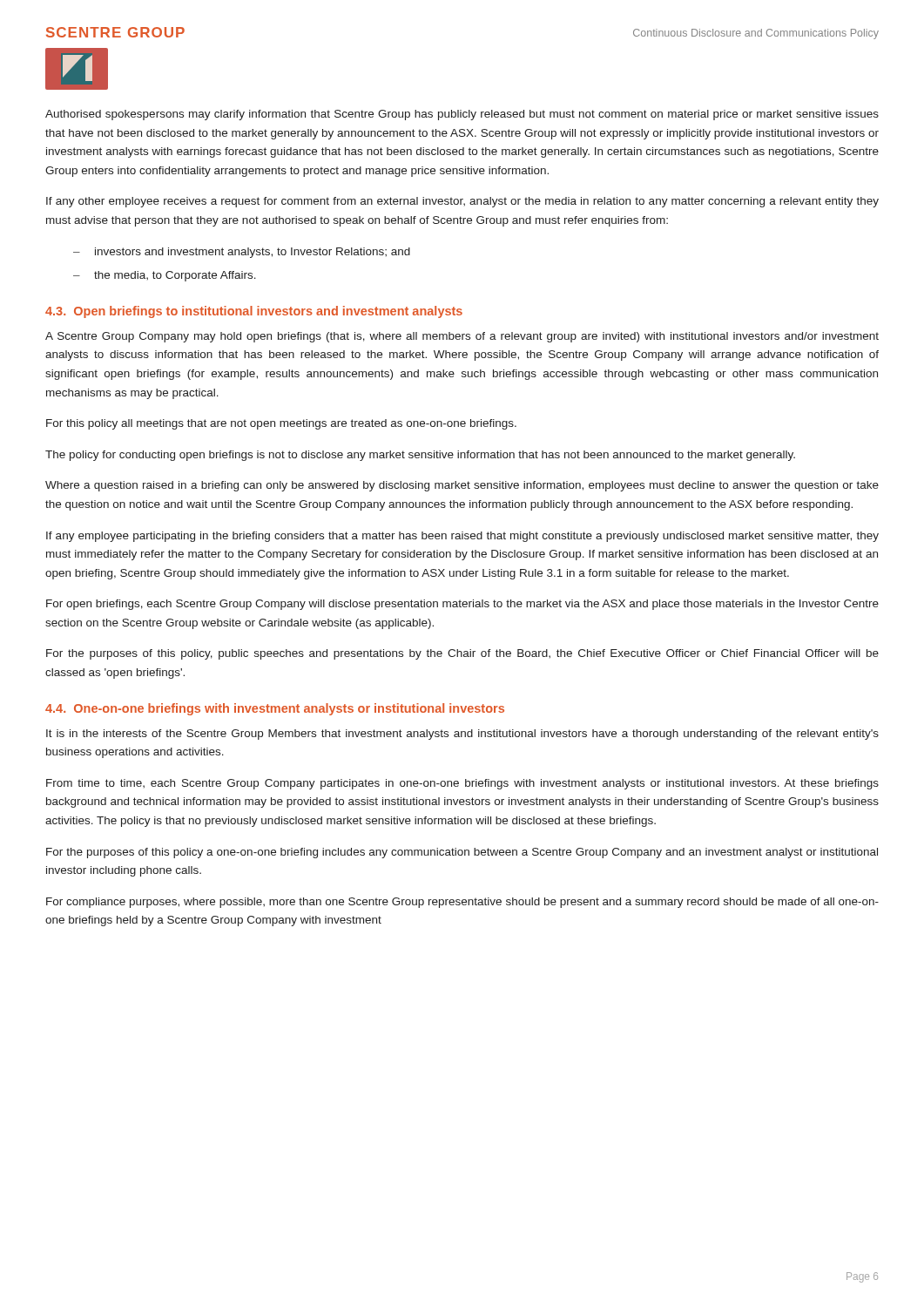Find the region starting "– the media, to Corporate Affairs."
This screenshot has width=924, height=1307.
coord(151,275)
